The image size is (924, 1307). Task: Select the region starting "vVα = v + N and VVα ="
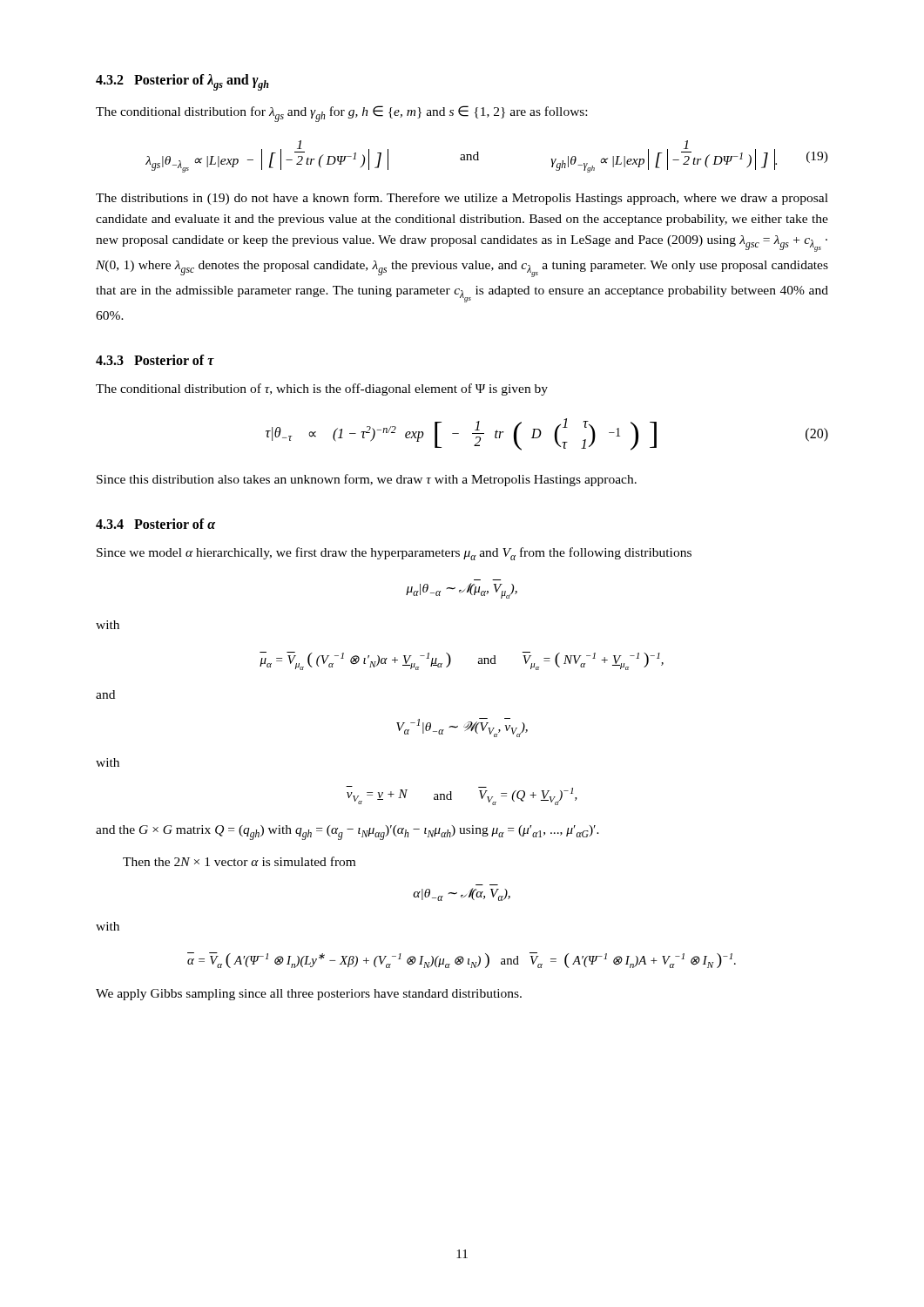(x=462, y=796)
